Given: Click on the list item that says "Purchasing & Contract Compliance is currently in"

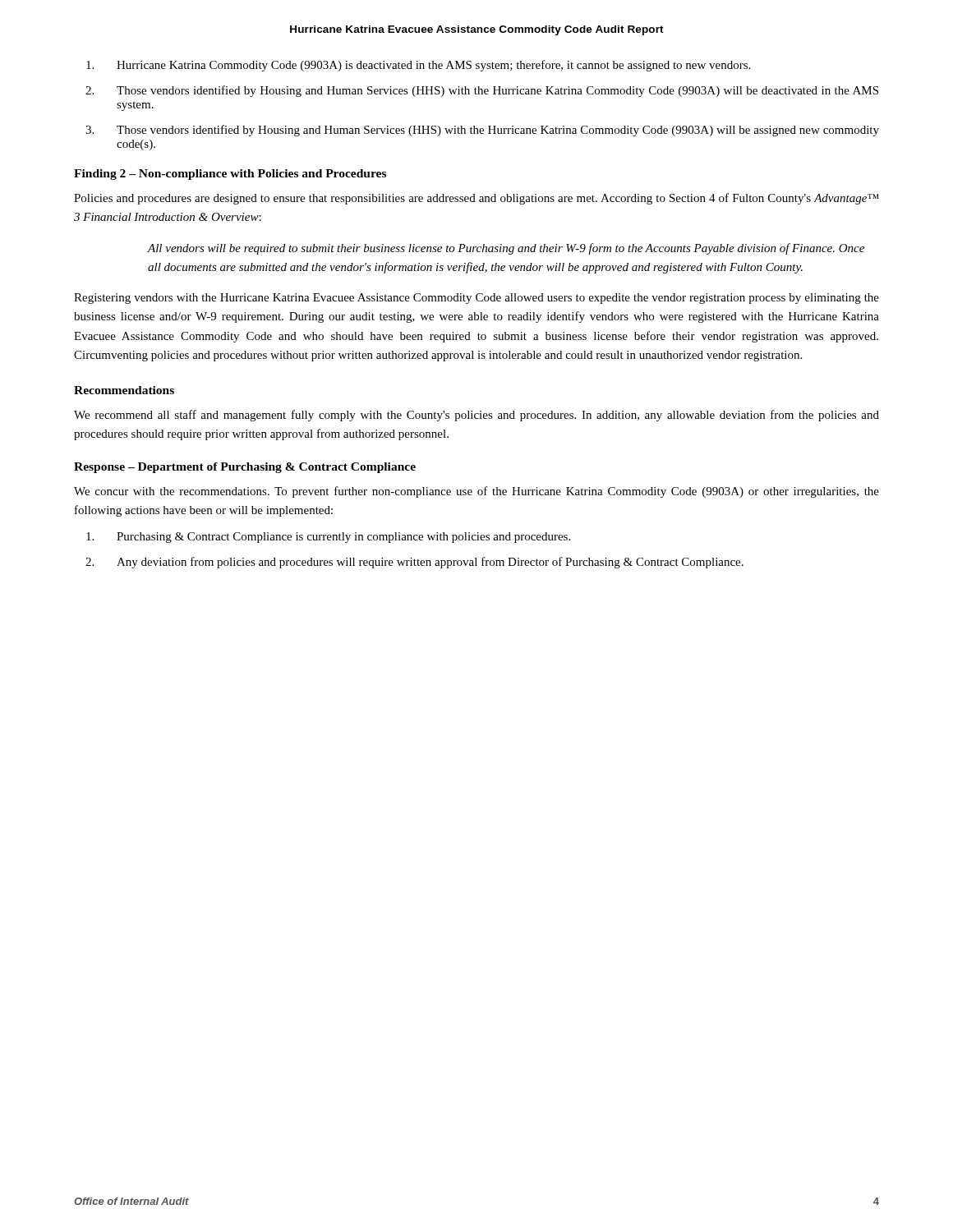Looking at the screenshot, I should [x=476, y=537].
